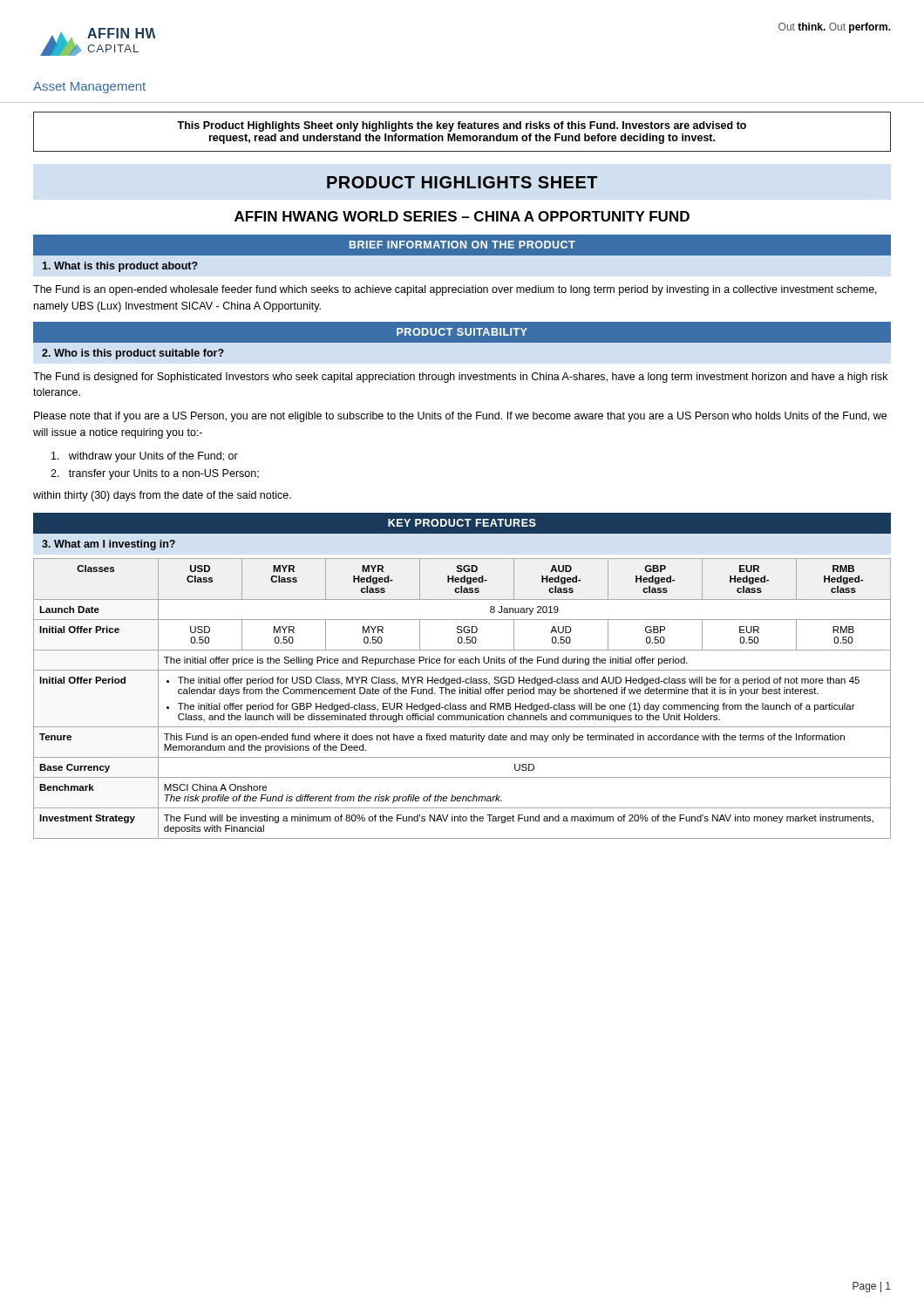Locate the text block with the text "This Product Highlights Sheet only highlights the key"
The height and width of the screenshot is (1308, 924).
point(462,132)
